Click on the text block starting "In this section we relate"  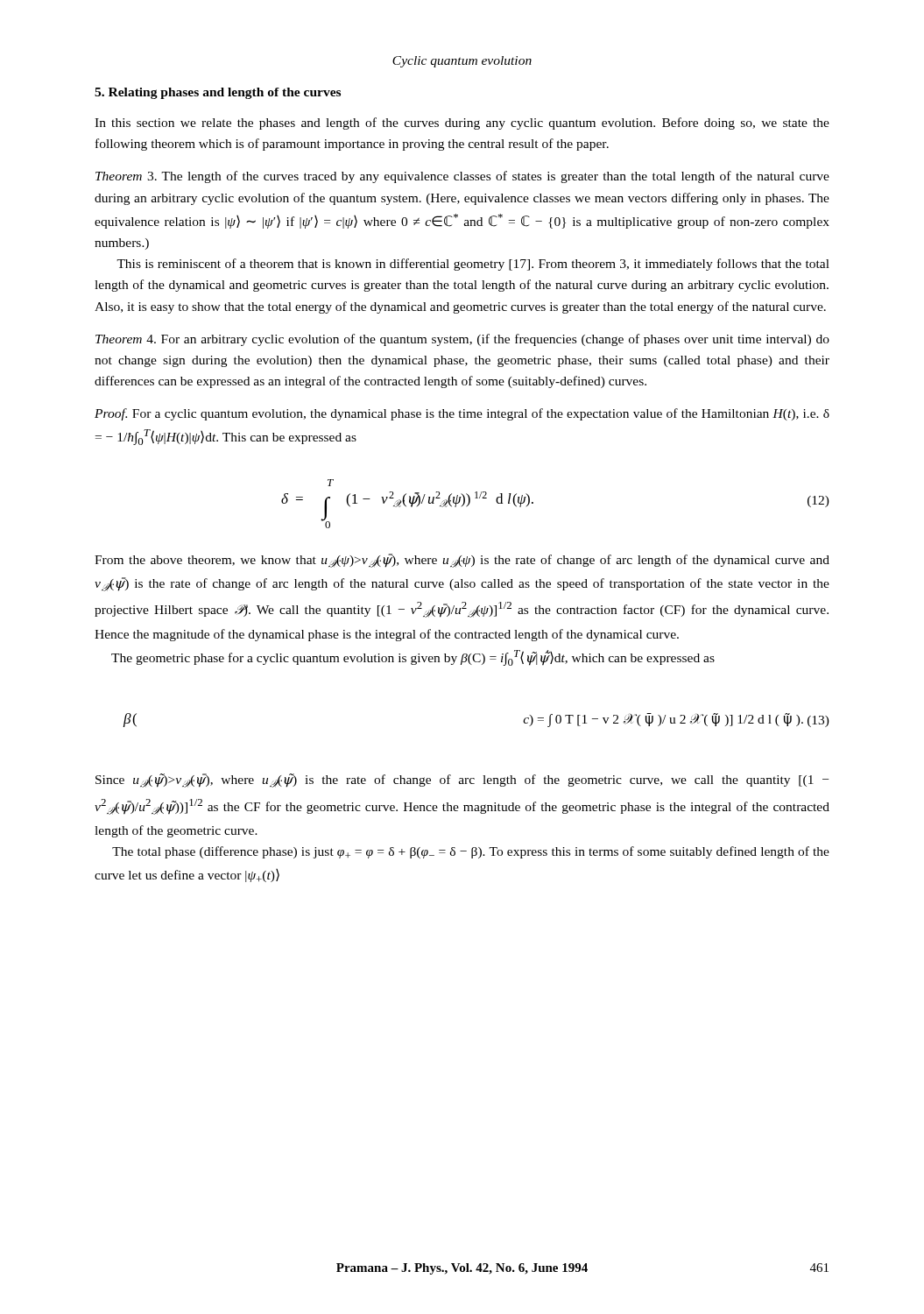pyautogui.click(x=462, y=133)
